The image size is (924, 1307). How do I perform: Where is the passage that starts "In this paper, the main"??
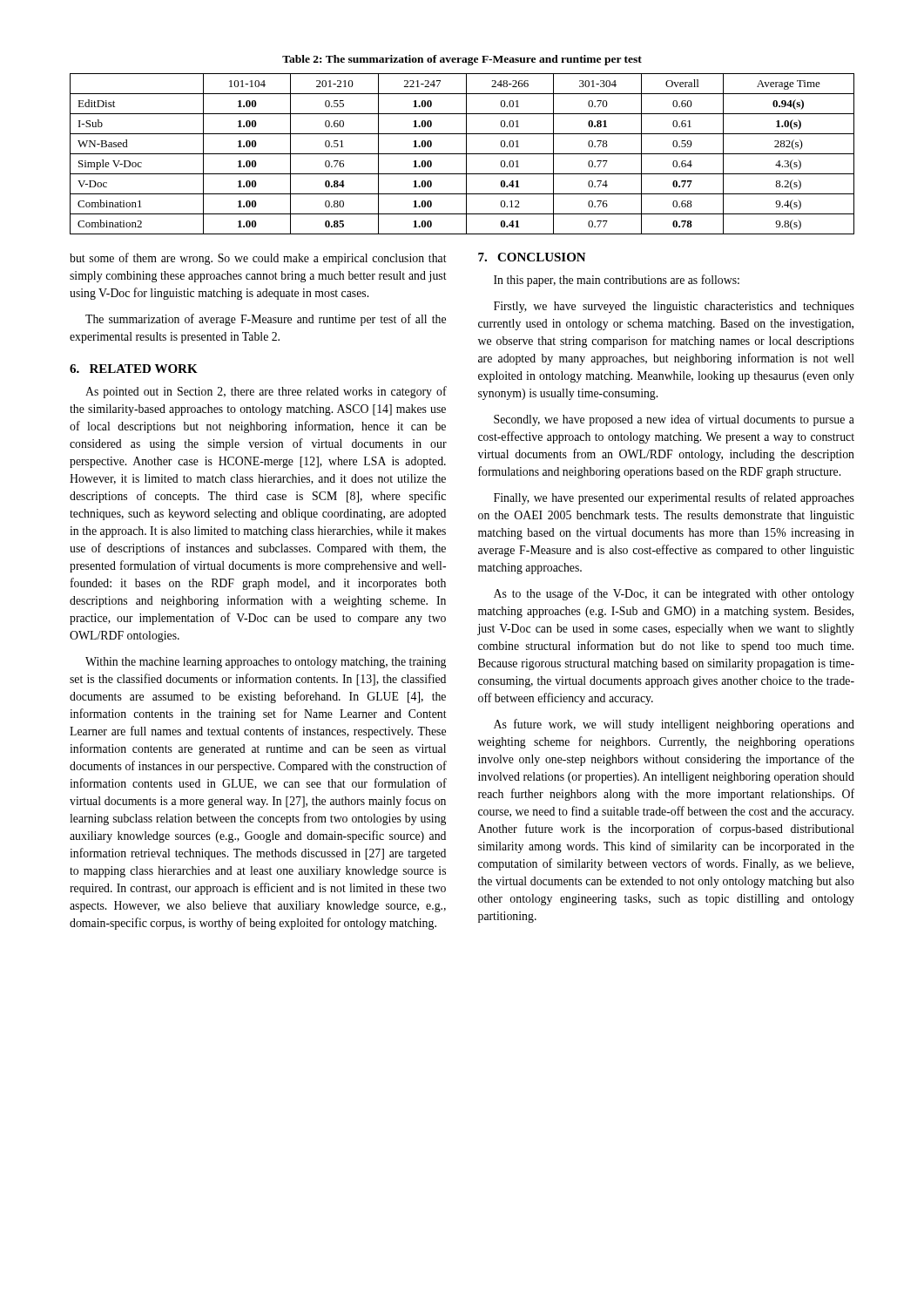(617, 280)
